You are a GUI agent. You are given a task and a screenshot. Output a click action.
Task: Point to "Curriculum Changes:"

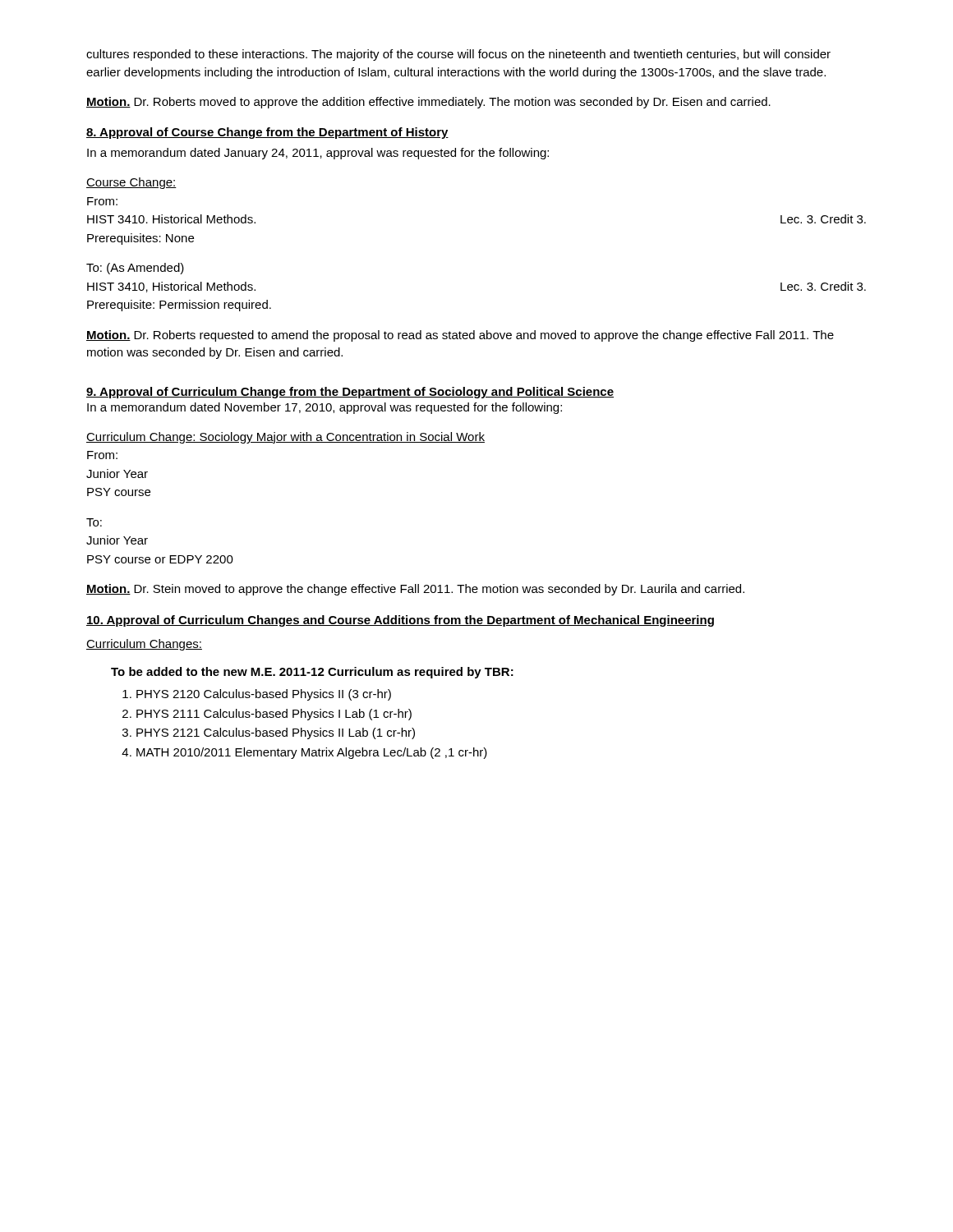click(144, 644)
